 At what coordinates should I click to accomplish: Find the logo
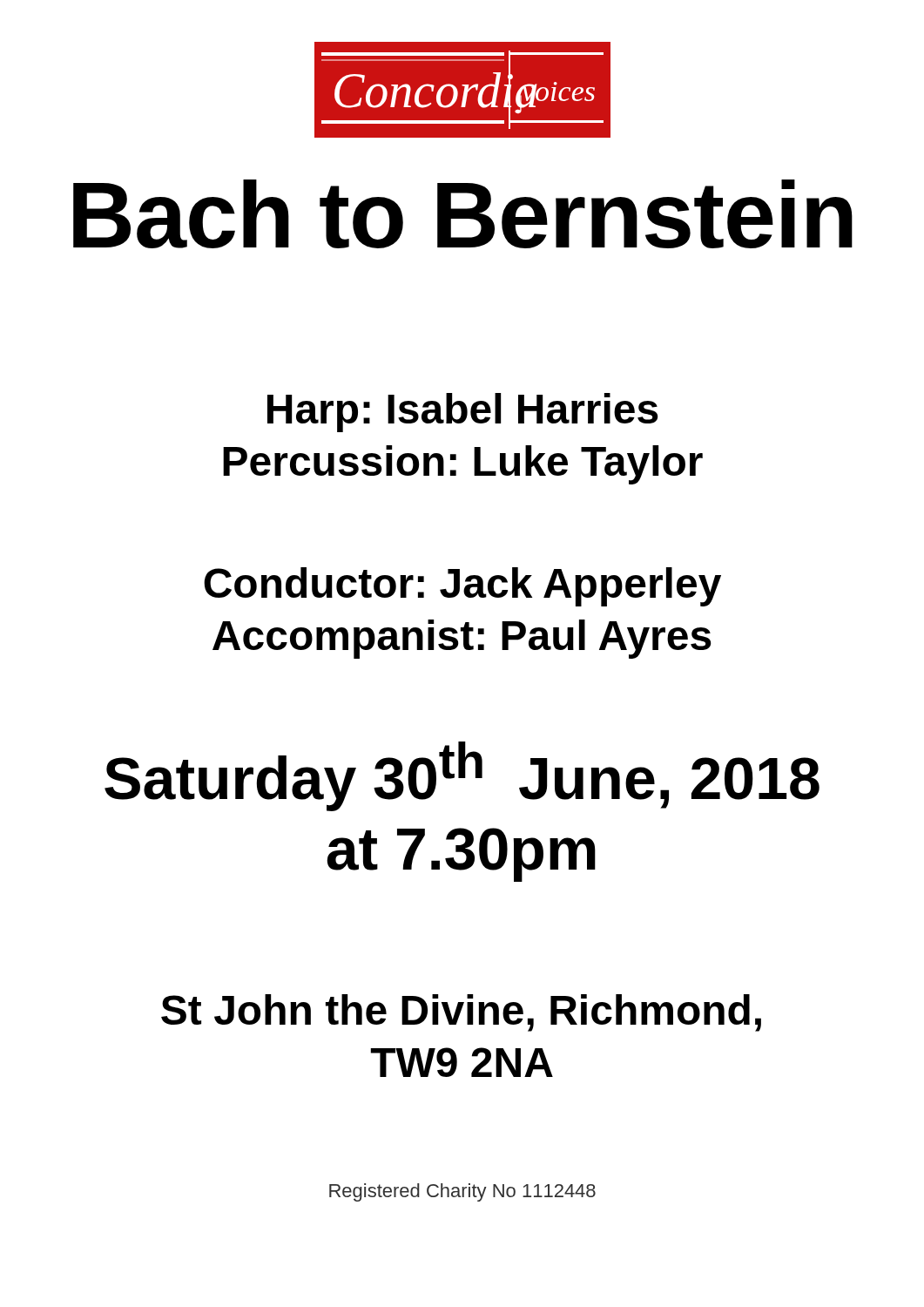click(462, 90)
